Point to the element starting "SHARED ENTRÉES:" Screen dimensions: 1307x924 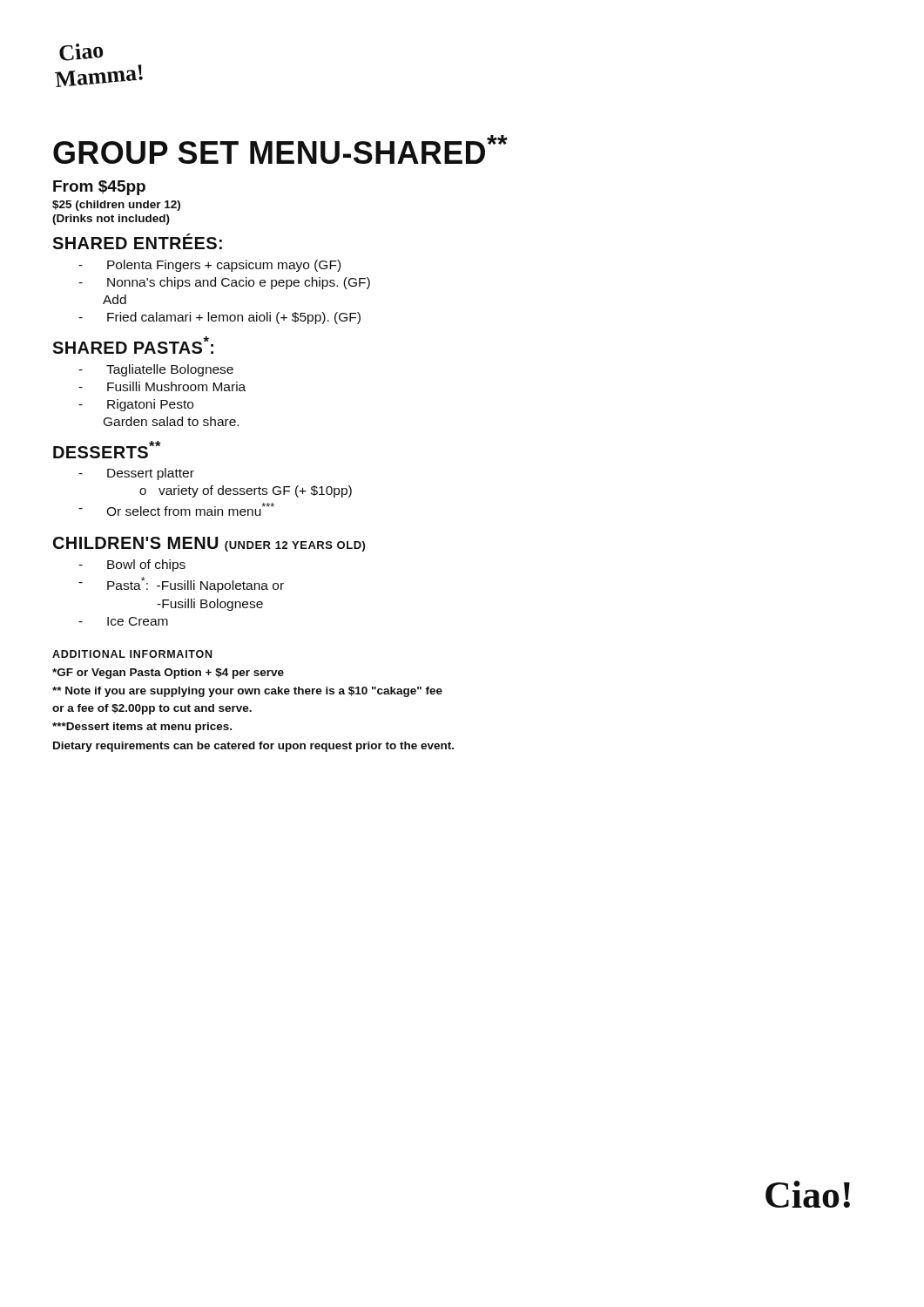pyautogui.click(x=138, y=243)
